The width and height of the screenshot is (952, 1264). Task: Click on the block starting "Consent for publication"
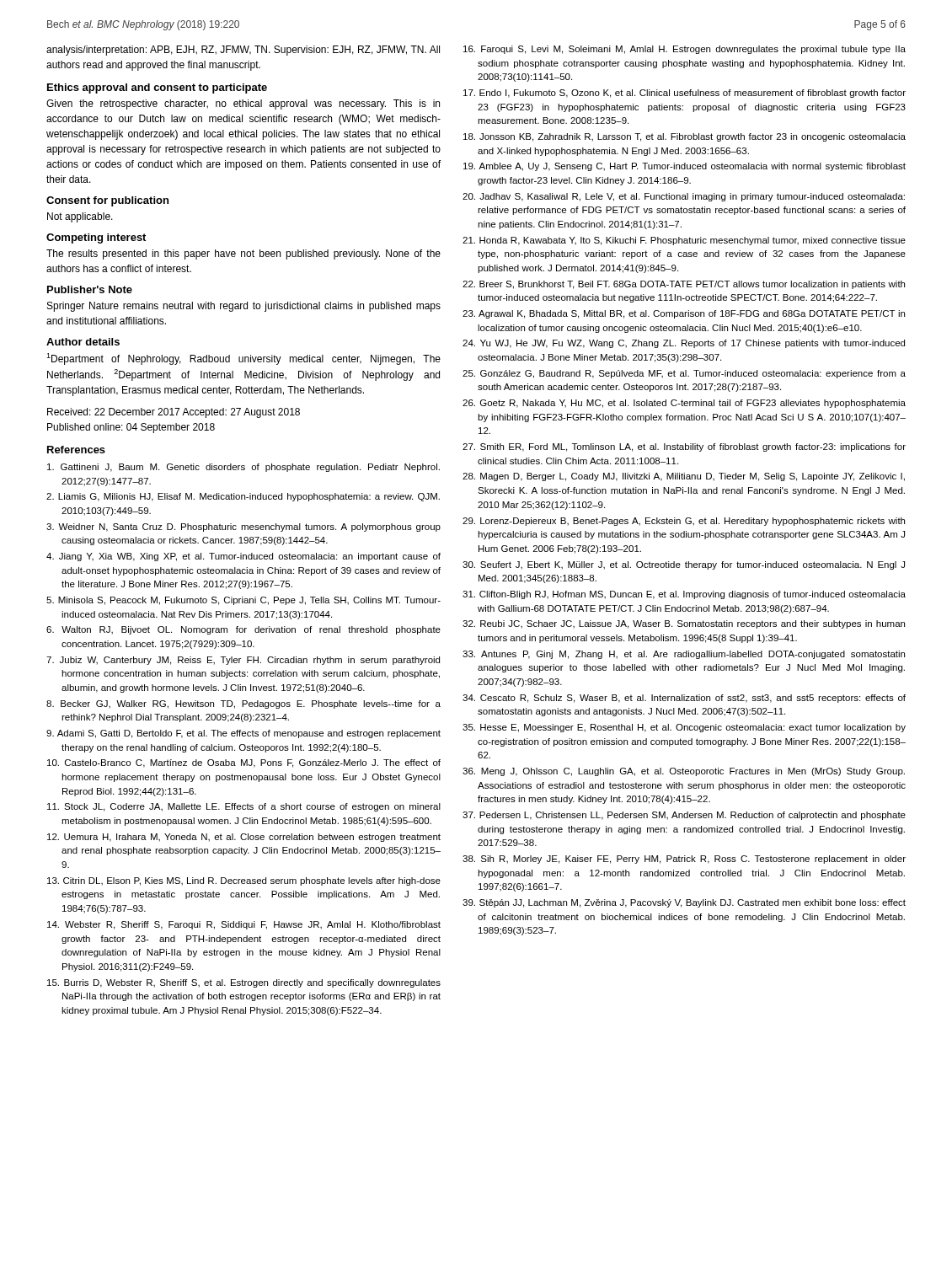[108, 200]
